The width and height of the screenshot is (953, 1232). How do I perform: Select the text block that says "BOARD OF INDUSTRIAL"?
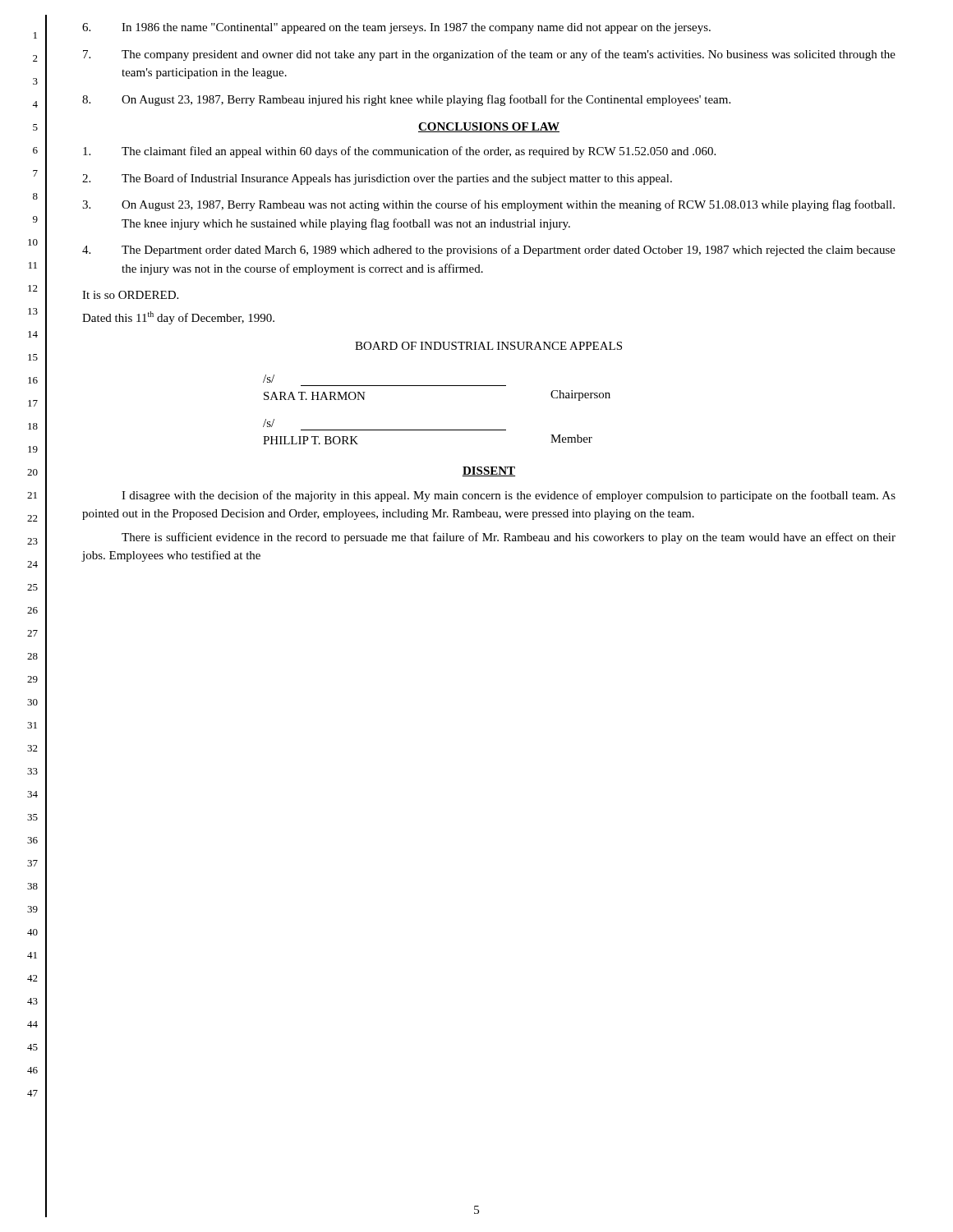[x=489, y=346]
